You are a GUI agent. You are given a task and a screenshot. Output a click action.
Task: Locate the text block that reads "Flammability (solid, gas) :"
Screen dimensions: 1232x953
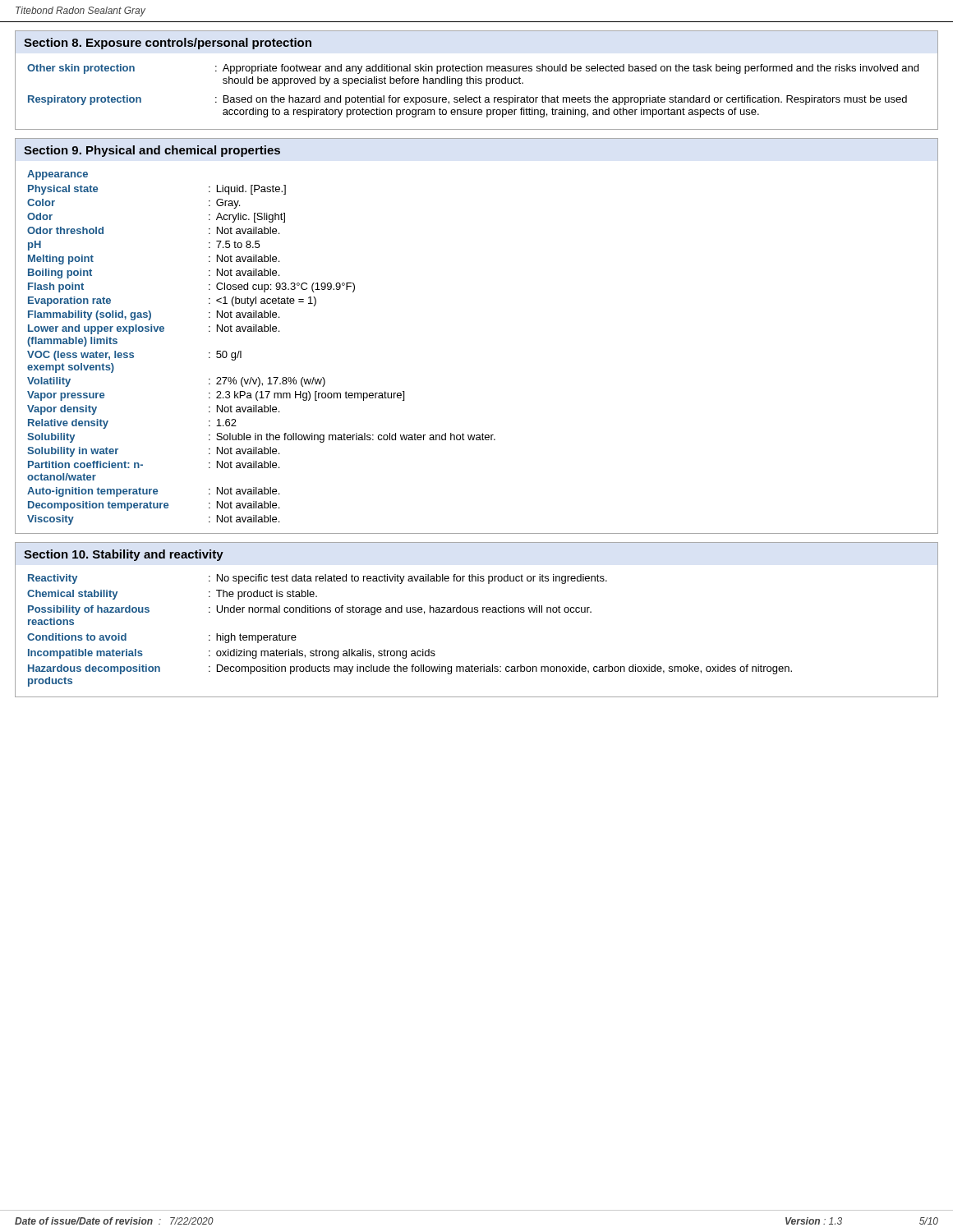tap(154, 314)
